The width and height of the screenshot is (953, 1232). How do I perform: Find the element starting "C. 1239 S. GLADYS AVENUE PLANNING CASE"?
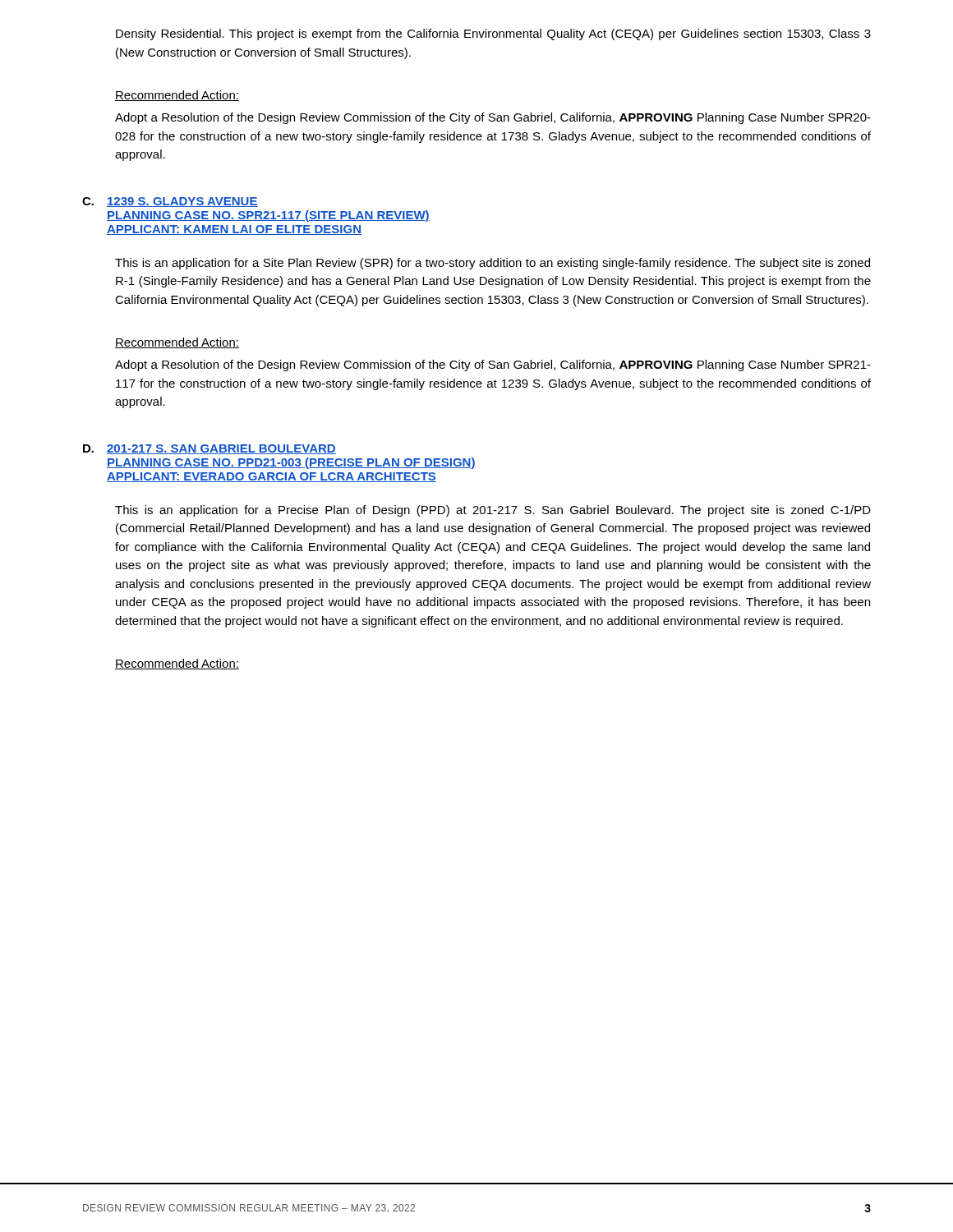click(x=170, y=202)
